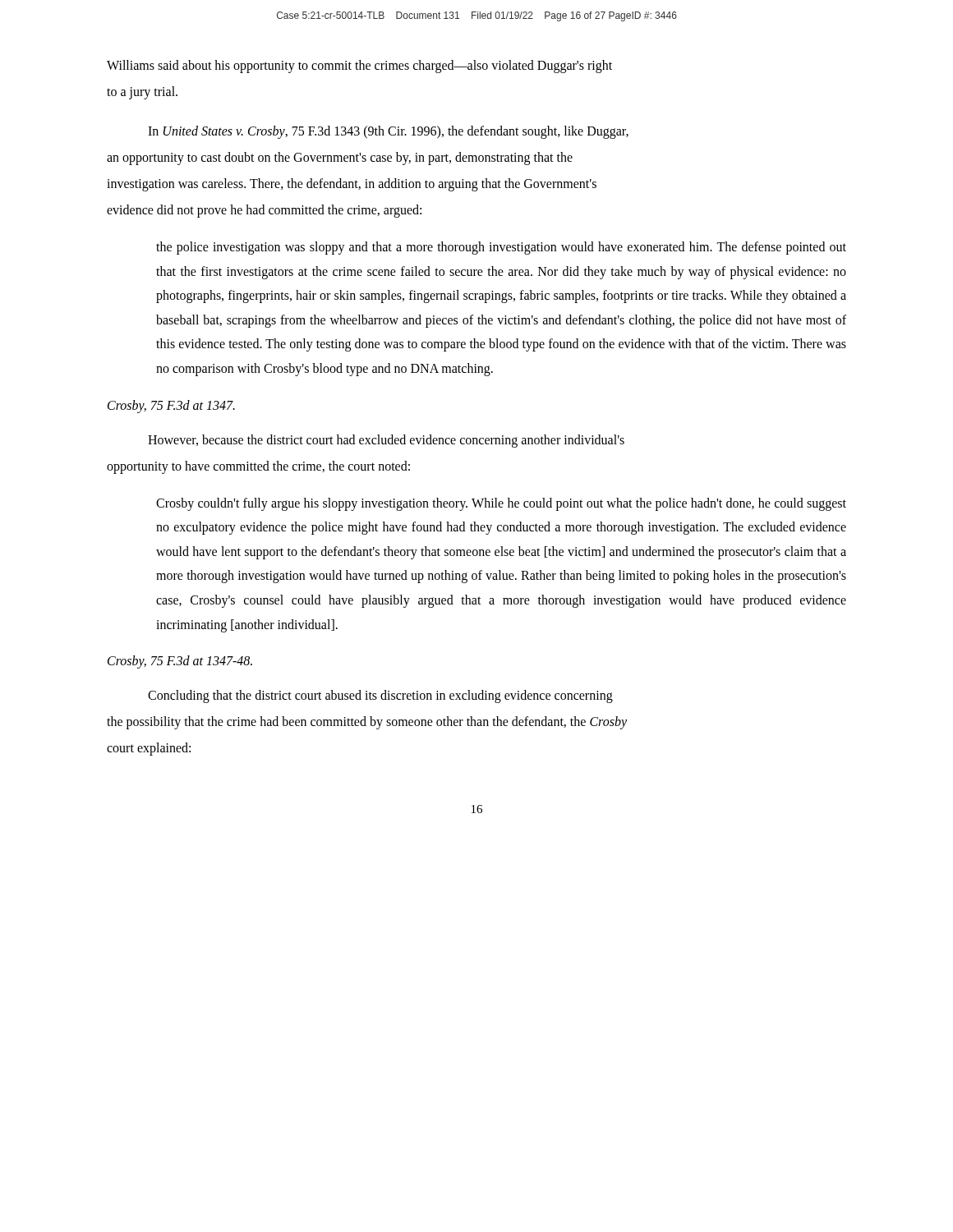This screenshot has width=953, height=1232.
Task: Point to the block starting "Concluding that the district court"
Action: pyautogui.click(x=380, y=695)
